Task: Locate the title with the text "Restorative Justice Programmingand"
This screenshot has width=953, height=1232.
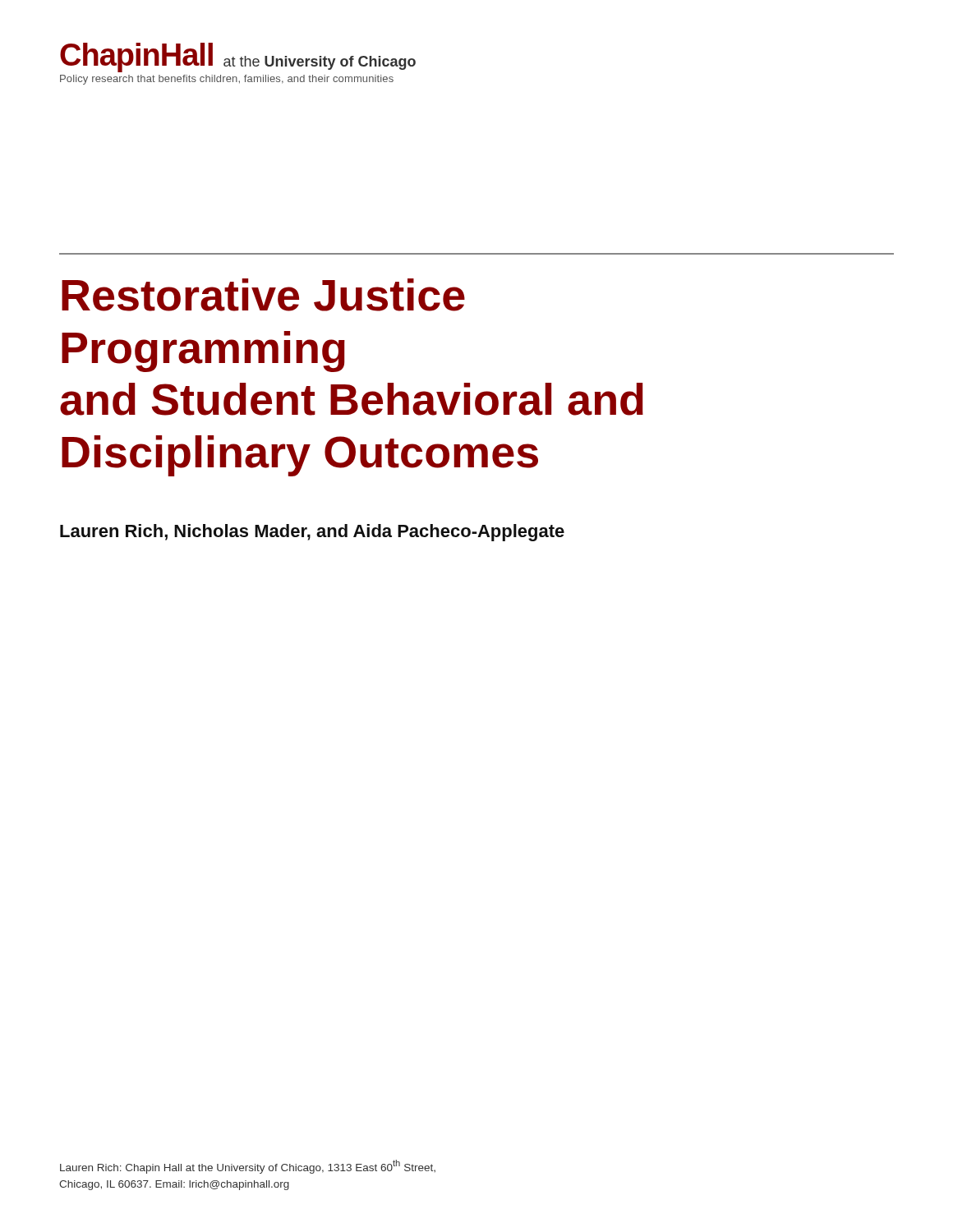Action: point(396,374)
